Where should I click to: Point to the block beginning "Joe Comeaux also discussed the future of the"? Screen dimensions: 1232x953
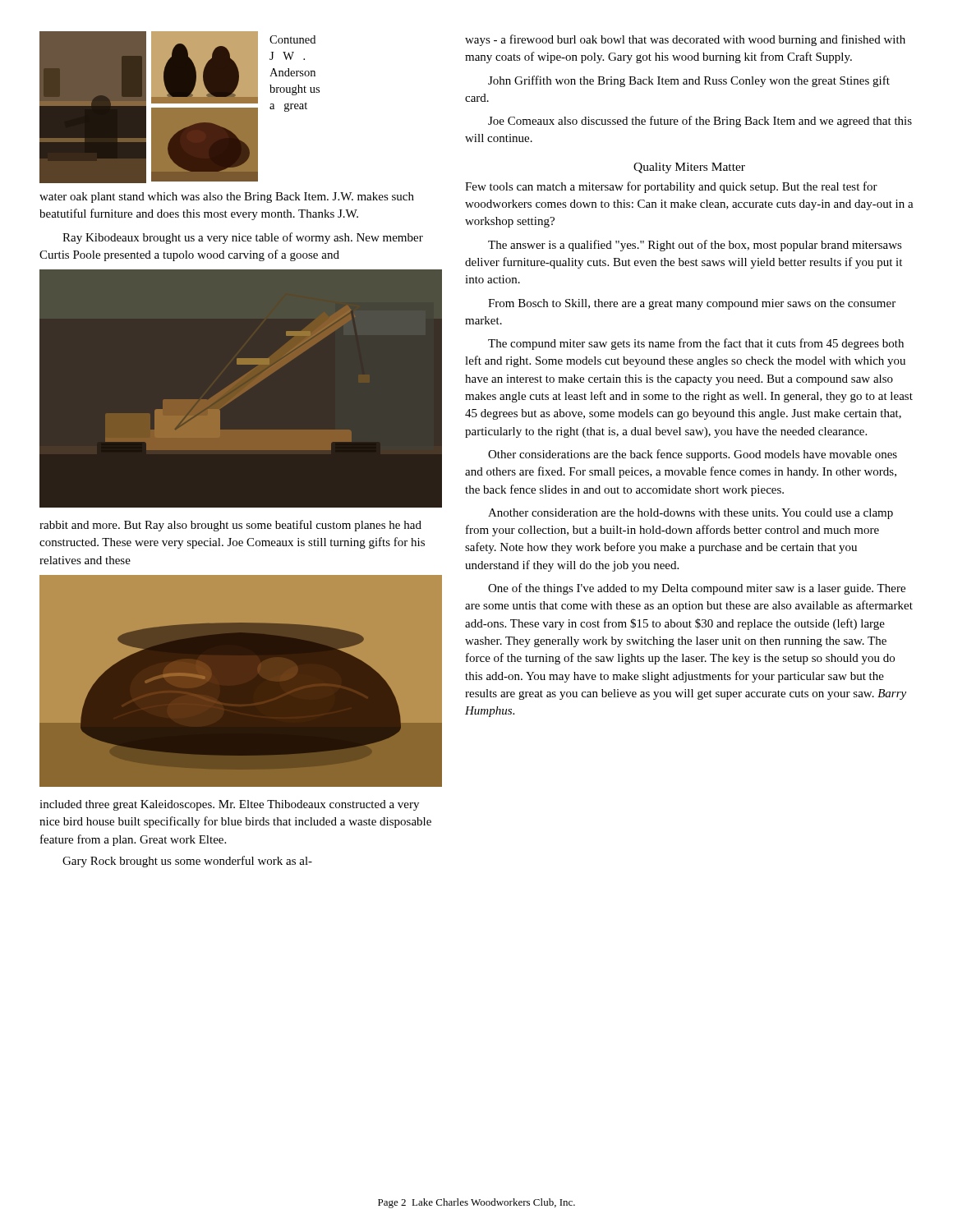688,130
